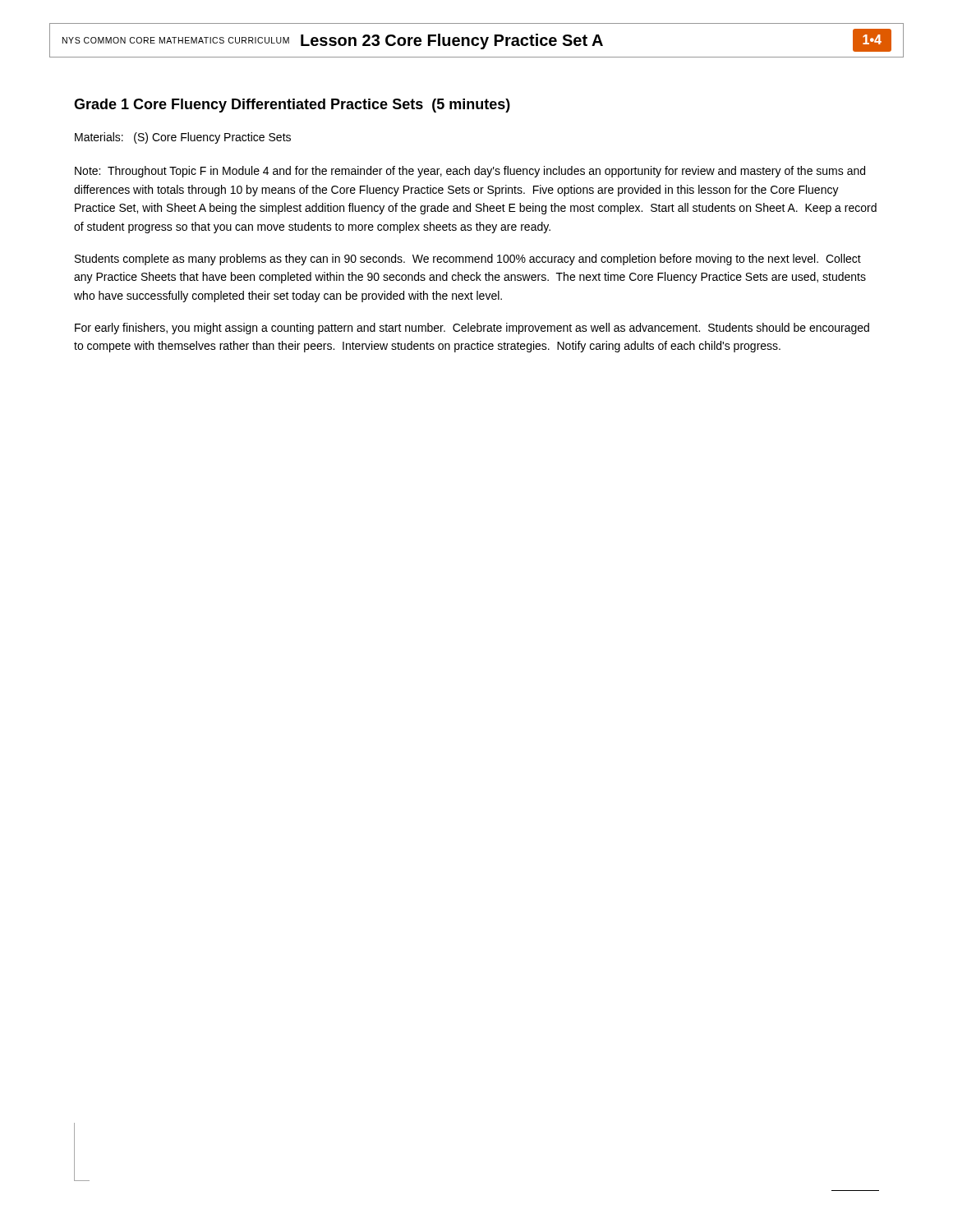This screenshot has width=953, height=1232.
Task: Click on the text block containing "Students complete as many problems as they can"
Action: pos(470,277)
